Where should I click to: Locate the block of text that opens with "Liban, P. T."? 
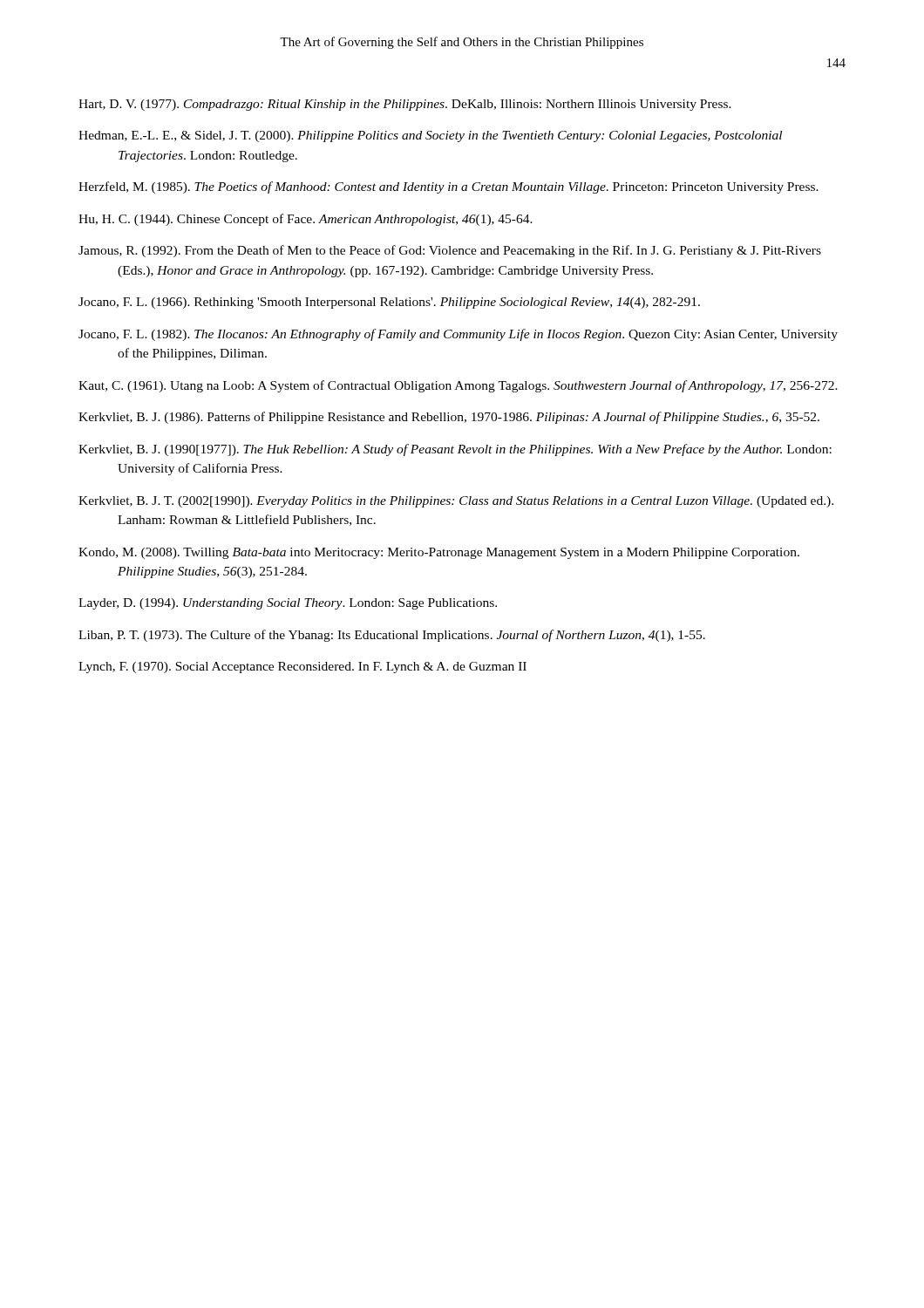coord(392,634)
